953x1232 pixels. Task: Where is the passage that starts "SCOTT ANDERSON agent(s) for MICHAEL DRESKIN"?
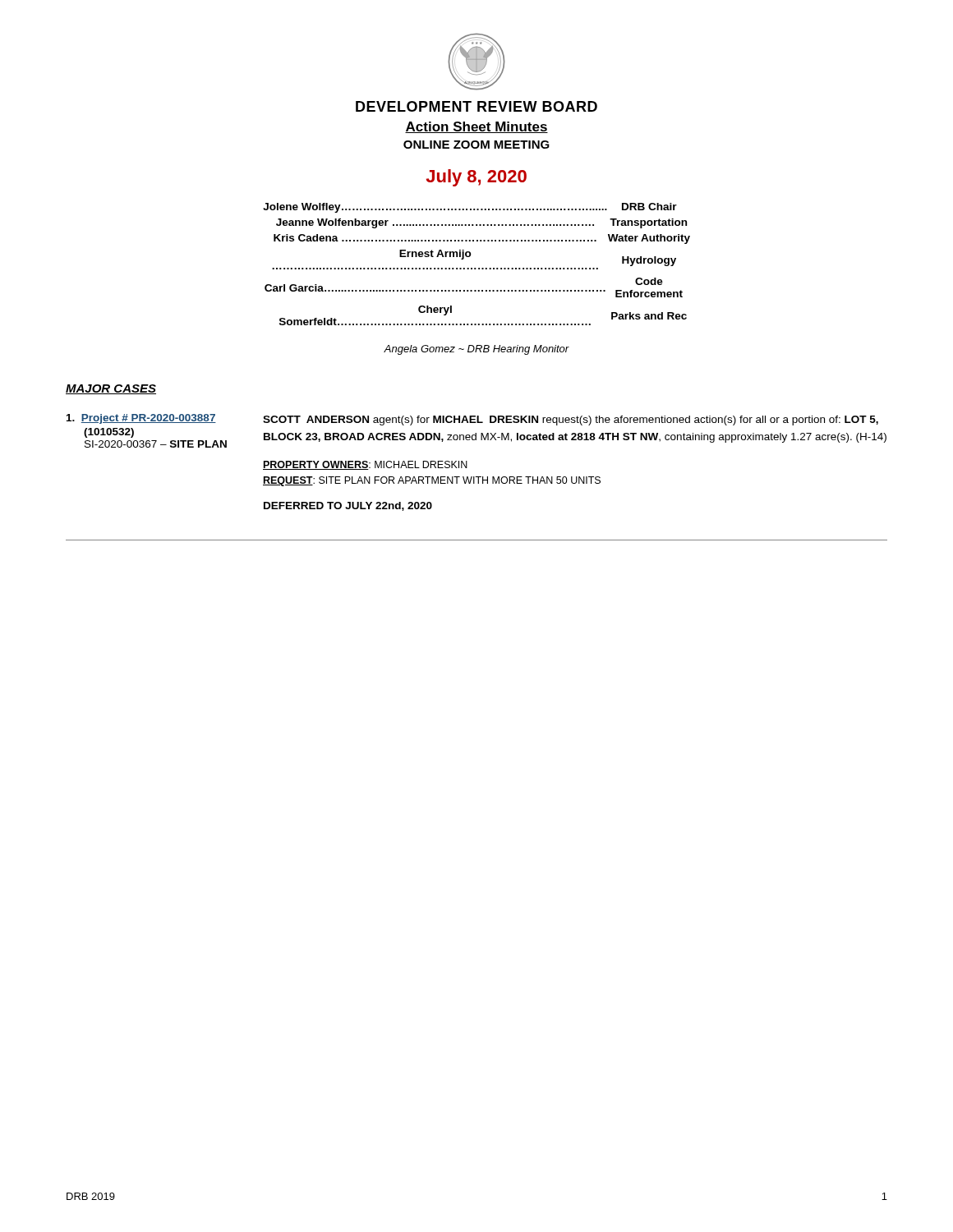[x=571, y=421]
